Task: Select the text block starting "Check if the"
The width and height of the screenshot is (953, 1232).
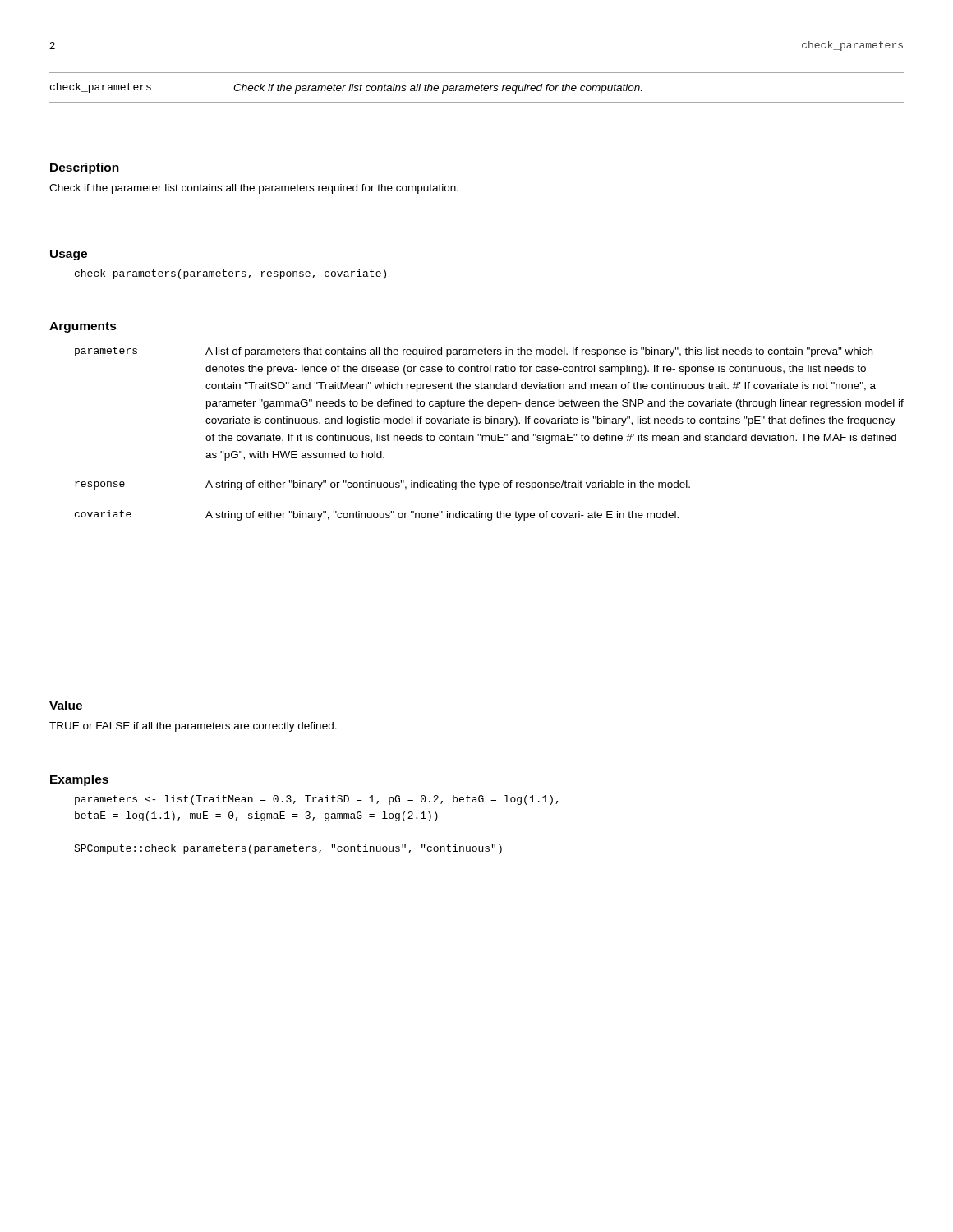Action: (x=254, y=188)
